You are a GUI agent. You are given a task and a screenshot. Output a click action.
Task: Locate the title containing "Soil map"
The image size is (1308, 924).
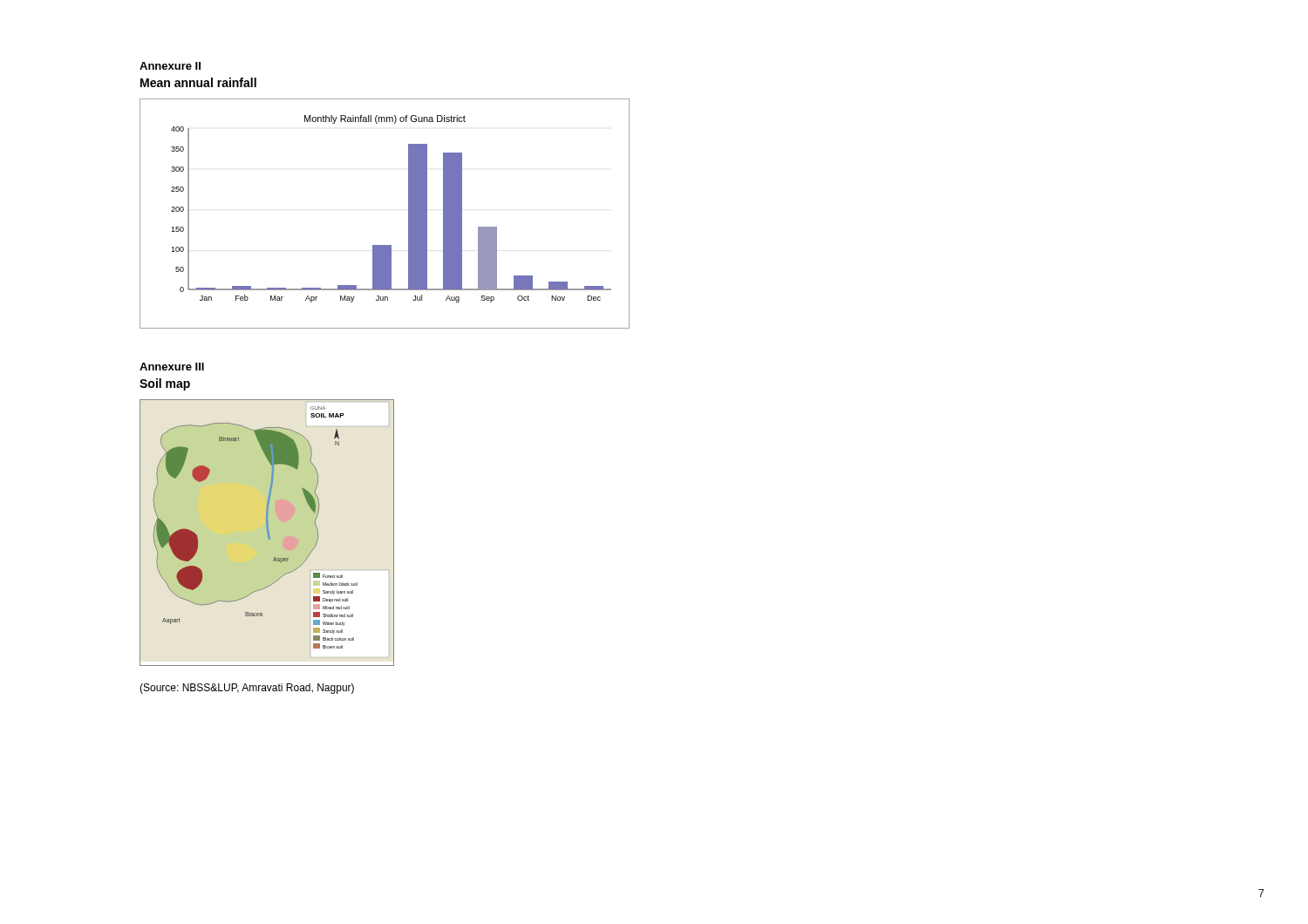coord(165,384)
